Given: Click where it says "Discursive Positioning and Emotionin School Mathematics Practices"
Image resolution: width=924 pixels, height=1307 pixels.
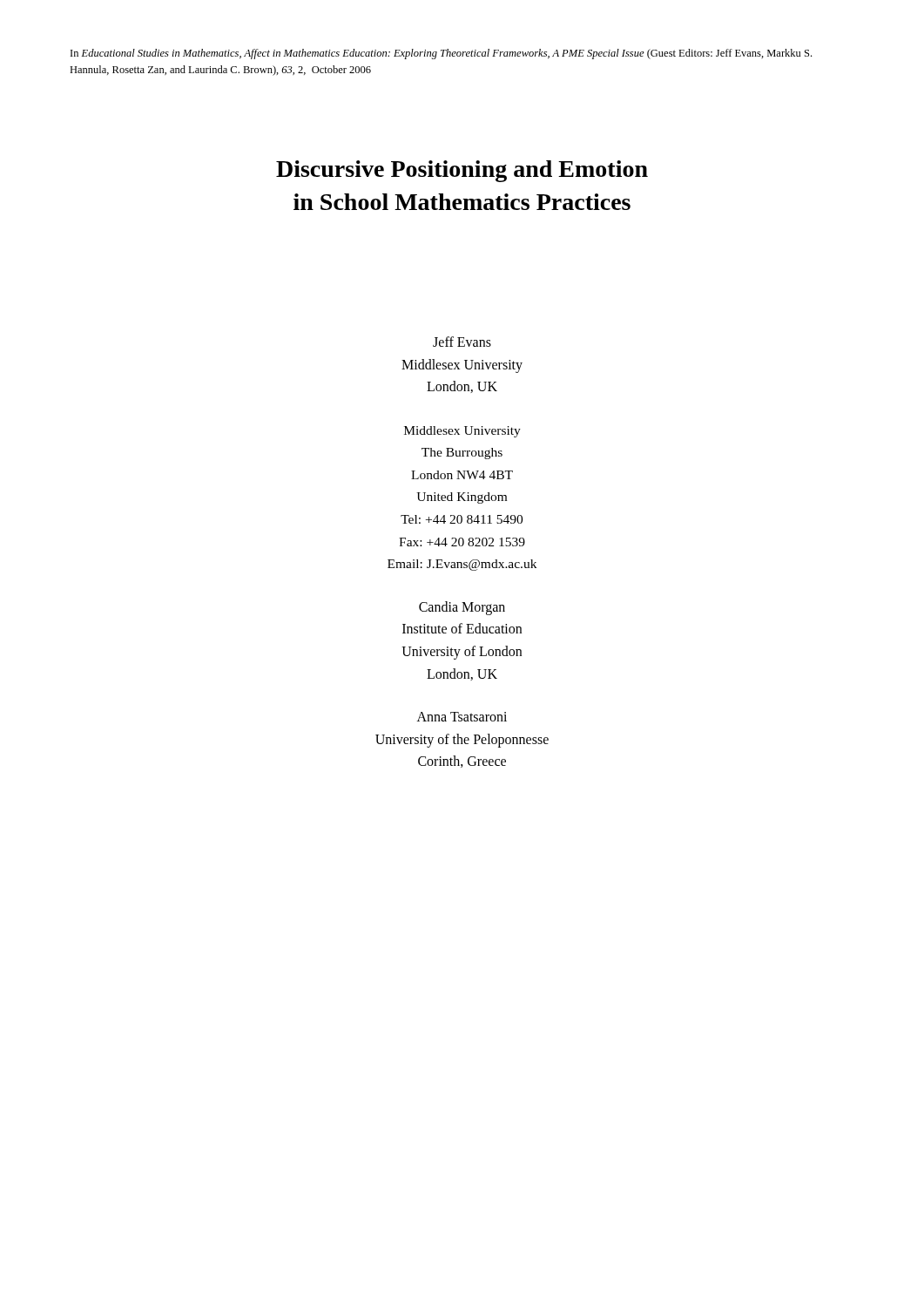Looking at the screenshot, I should [462, 185].
